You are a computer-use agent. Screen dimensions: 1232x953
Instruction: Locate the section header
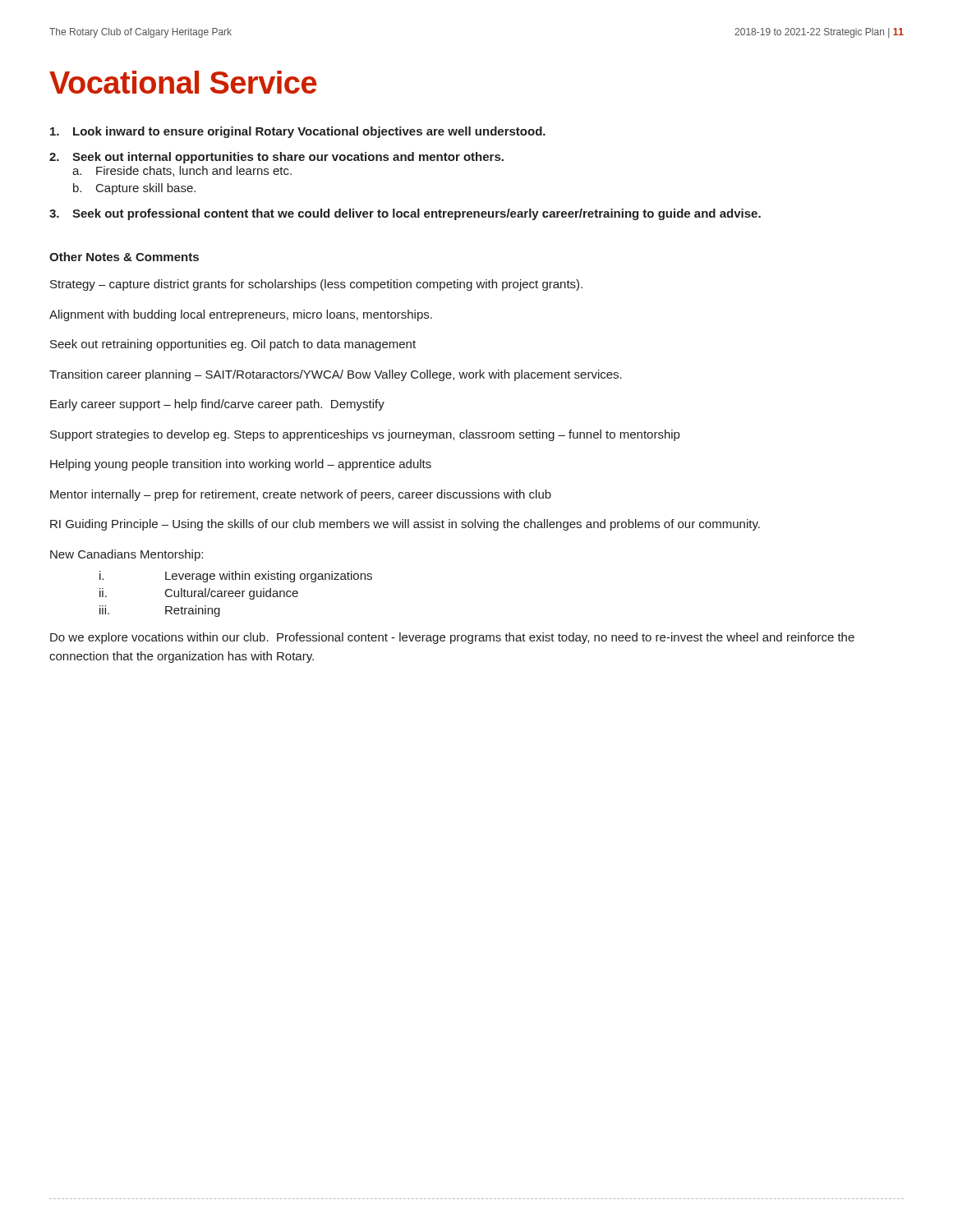124,257
